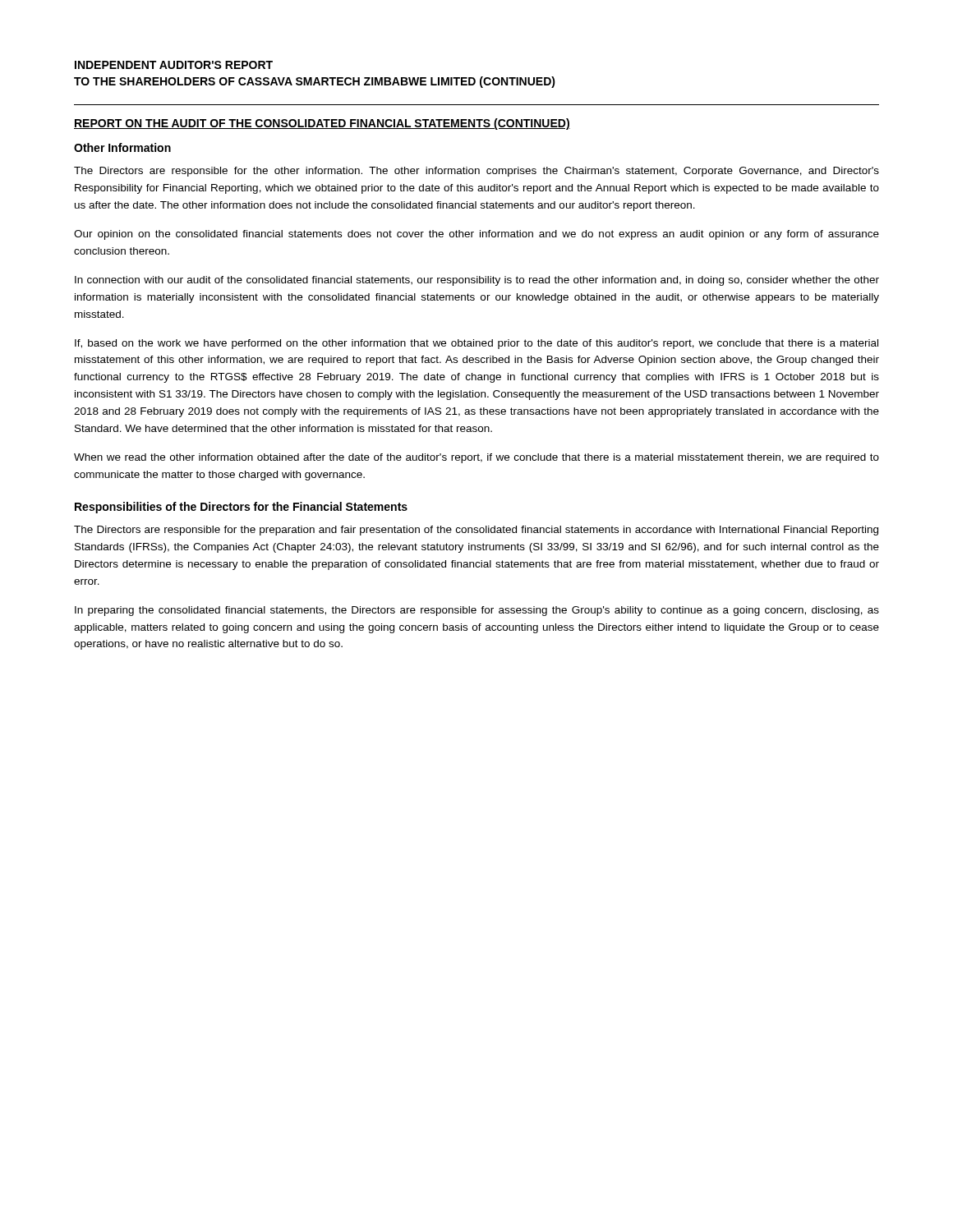953x1232 pixels.
Task: Navigate to the text block starting "If, based on the work we have"
Action: point(476,385)
